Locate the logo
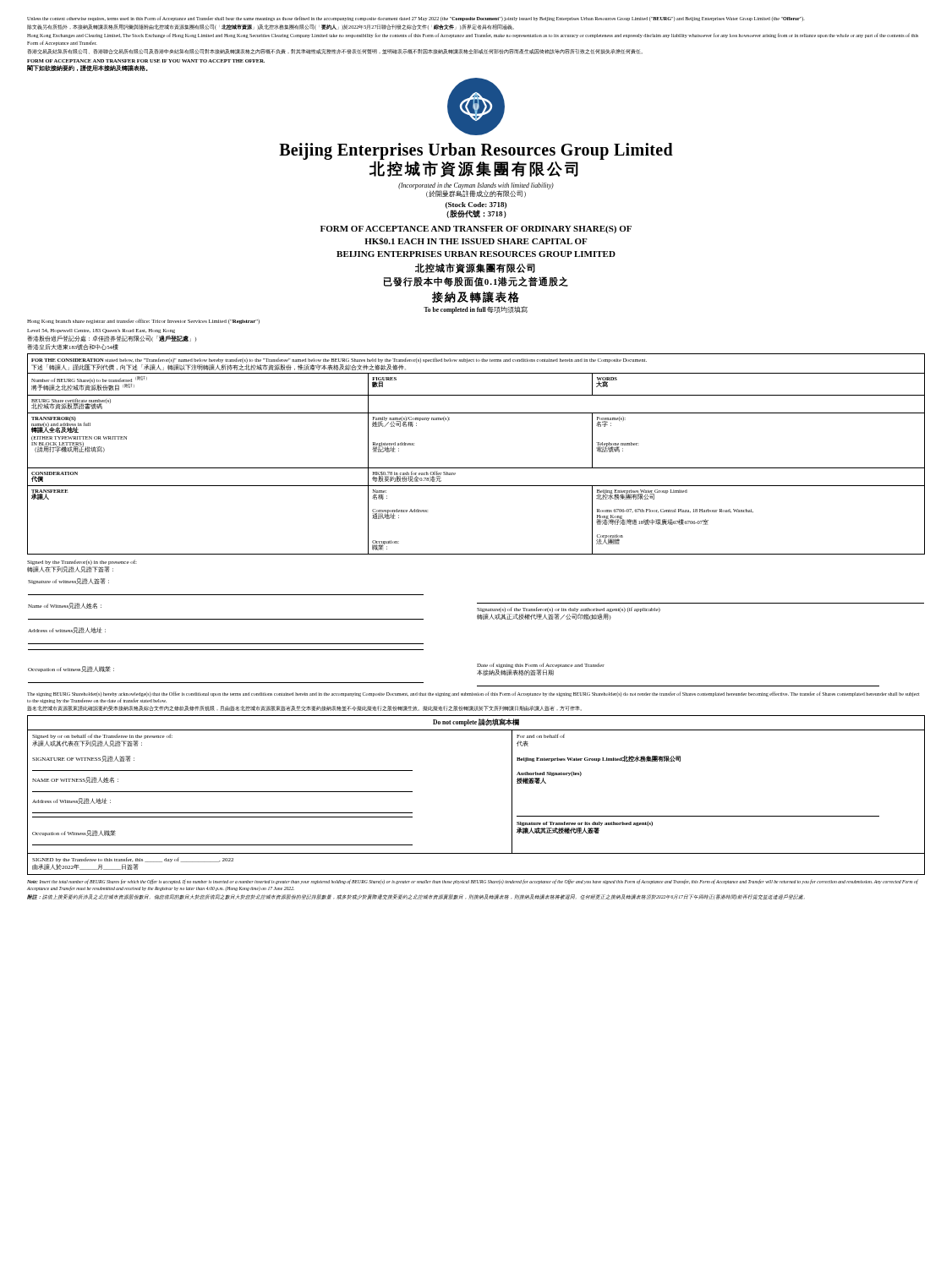Screen dimensions: 1268x952 pos(476,108)
